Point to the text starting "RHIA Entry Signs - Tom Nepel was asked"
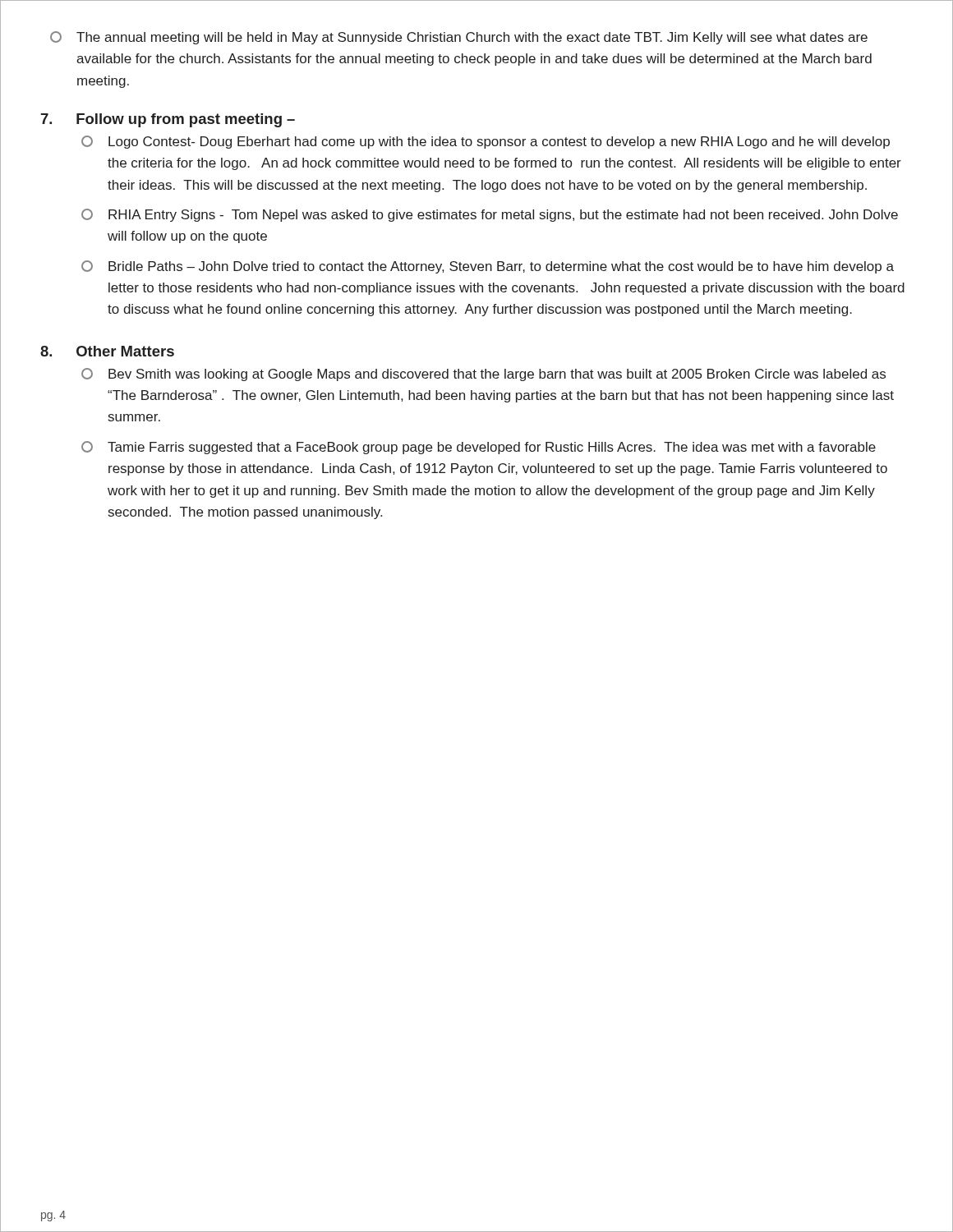 492,226
